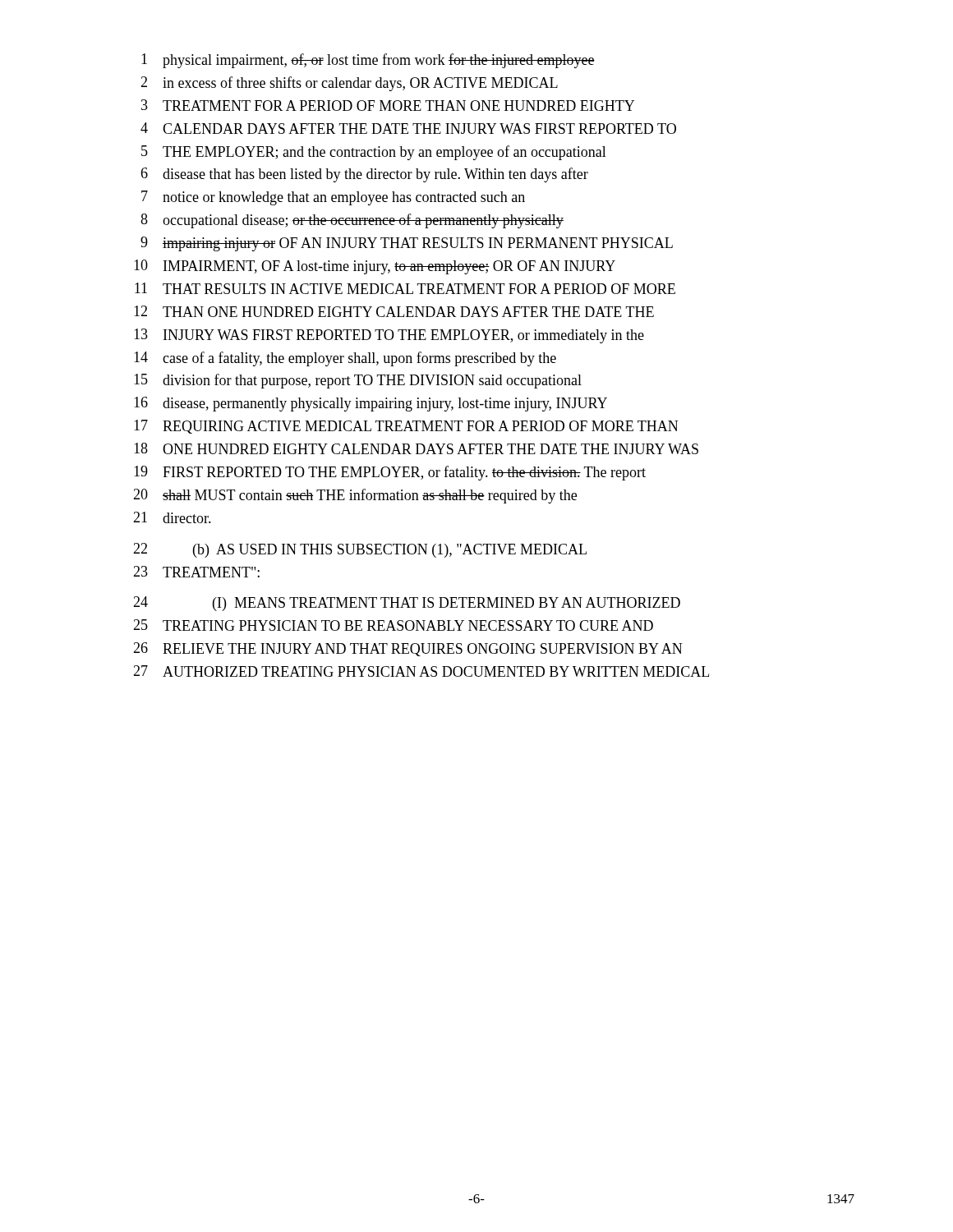This screenshot has height=1232, width=953.
Task: Click on the region starting "24 (I) MEANS TREATMENT THAT IS DETERMINED BY"
Action: click(x=485, y=638)
